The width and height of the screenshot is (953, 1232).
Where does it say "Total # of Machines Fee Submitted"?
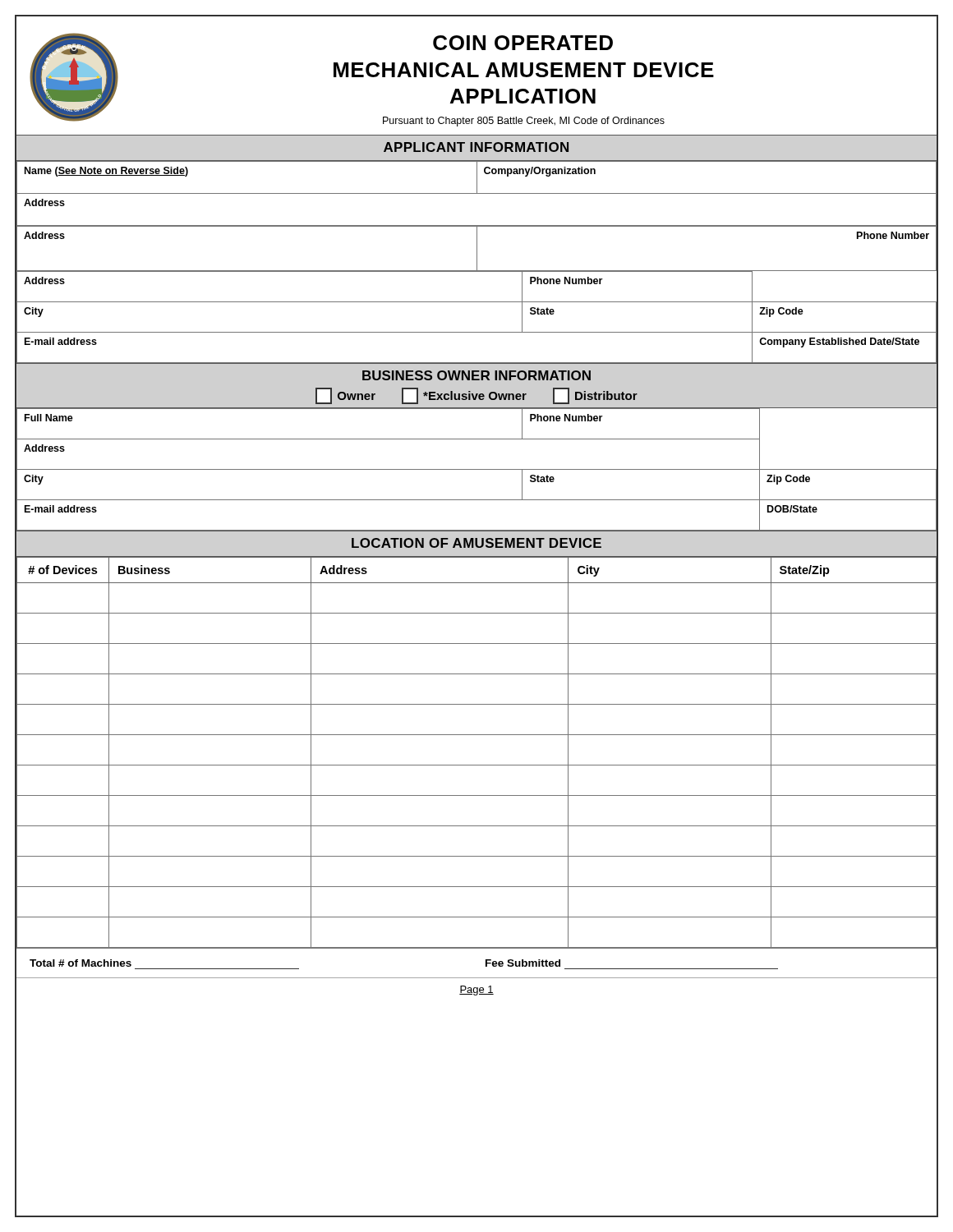coord(476,963)
